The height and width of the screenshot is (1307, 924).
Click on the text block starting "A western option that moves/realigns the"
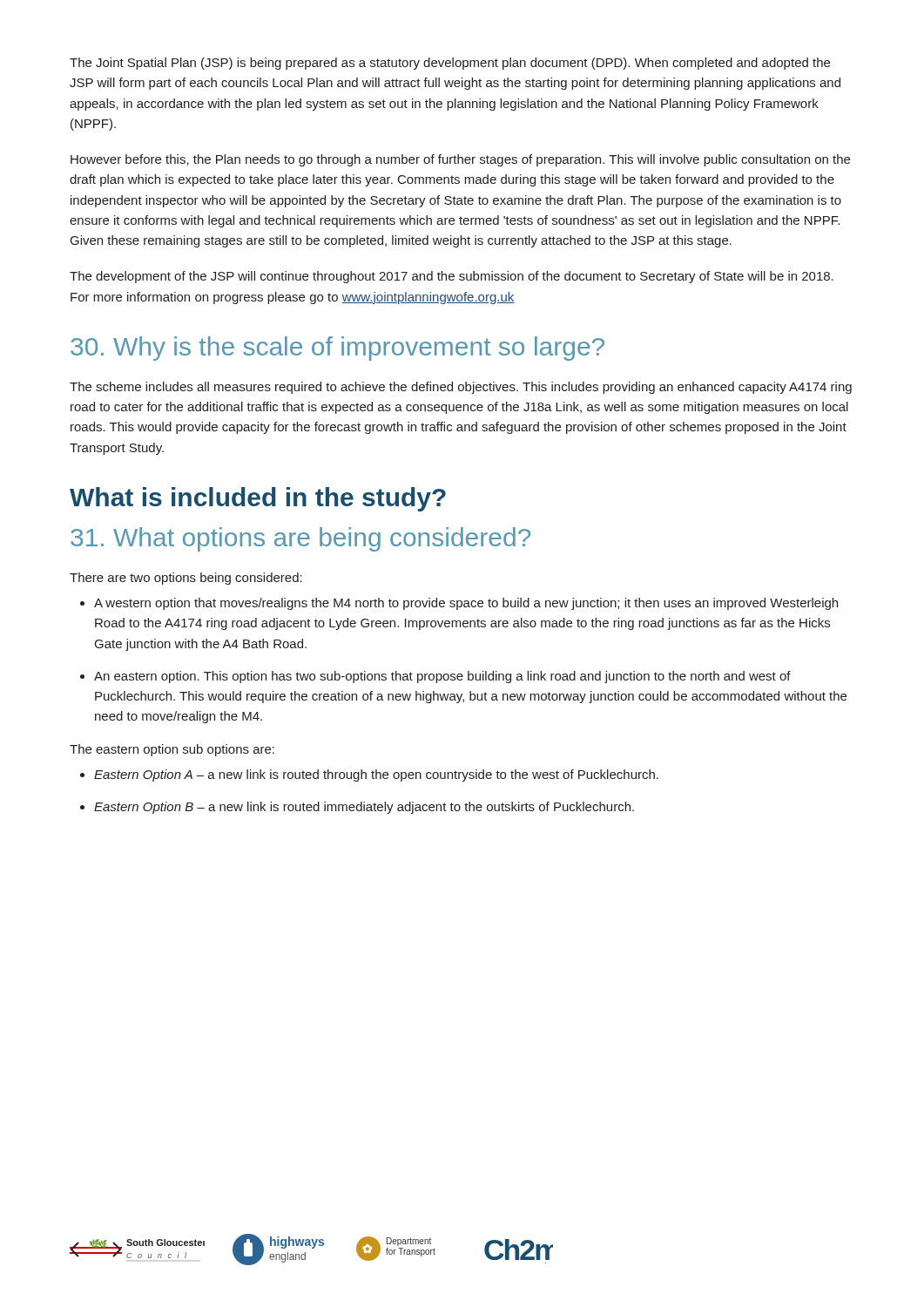459,604
